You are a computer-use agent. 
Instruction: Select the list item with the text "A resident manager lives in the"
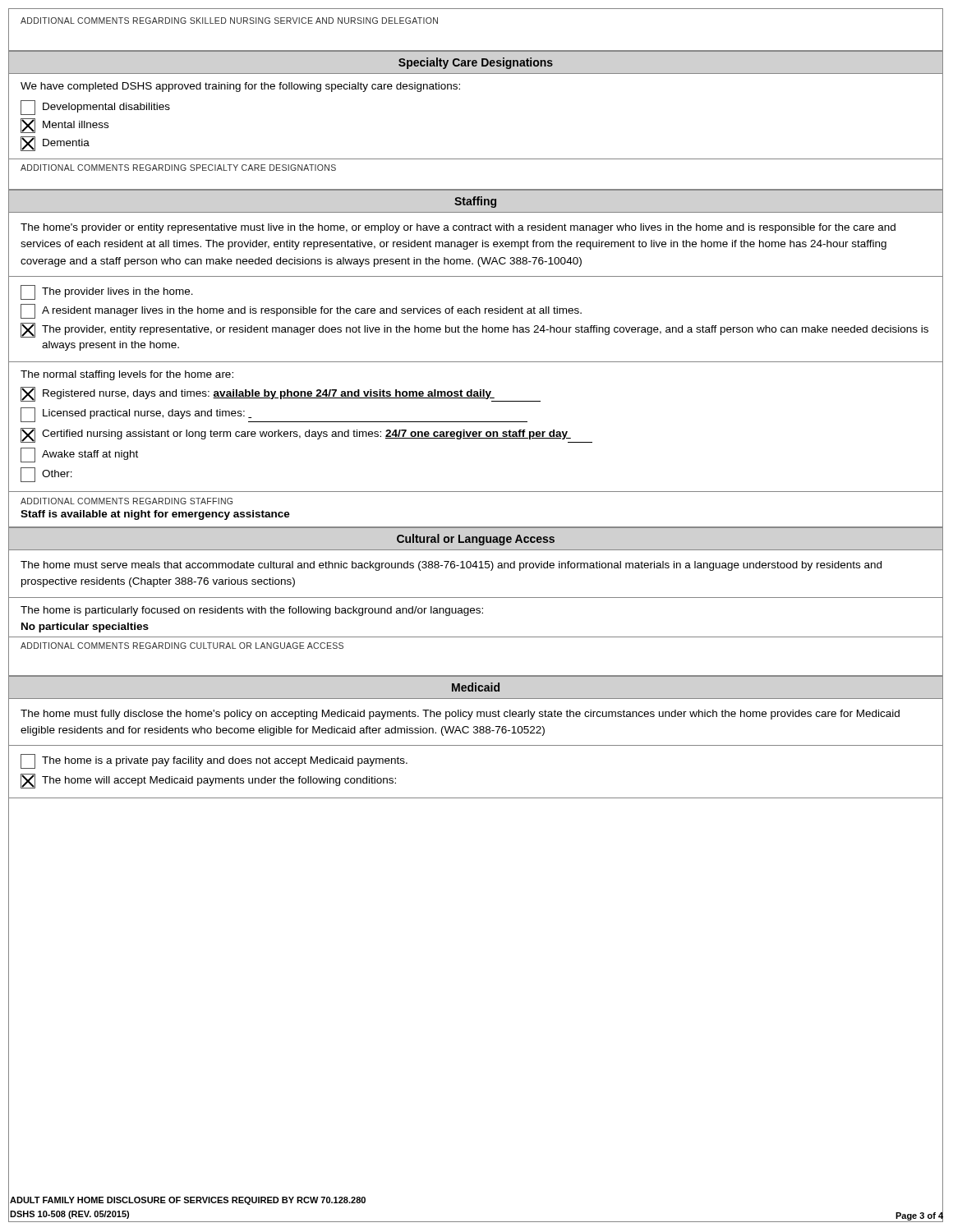click(x=476, y=311)
